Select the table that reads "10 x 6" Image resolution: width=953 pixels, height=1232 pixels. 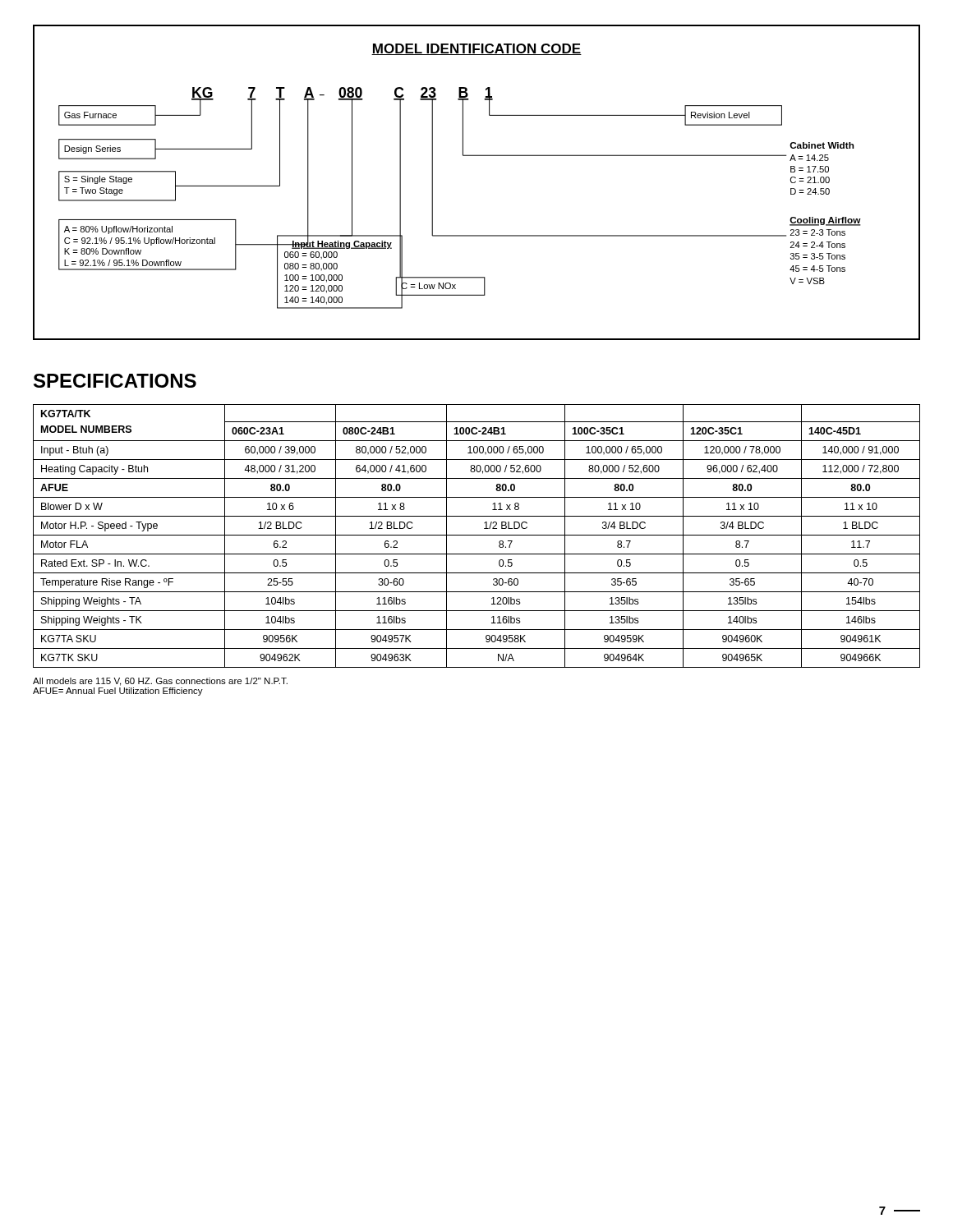pos(476,536)
